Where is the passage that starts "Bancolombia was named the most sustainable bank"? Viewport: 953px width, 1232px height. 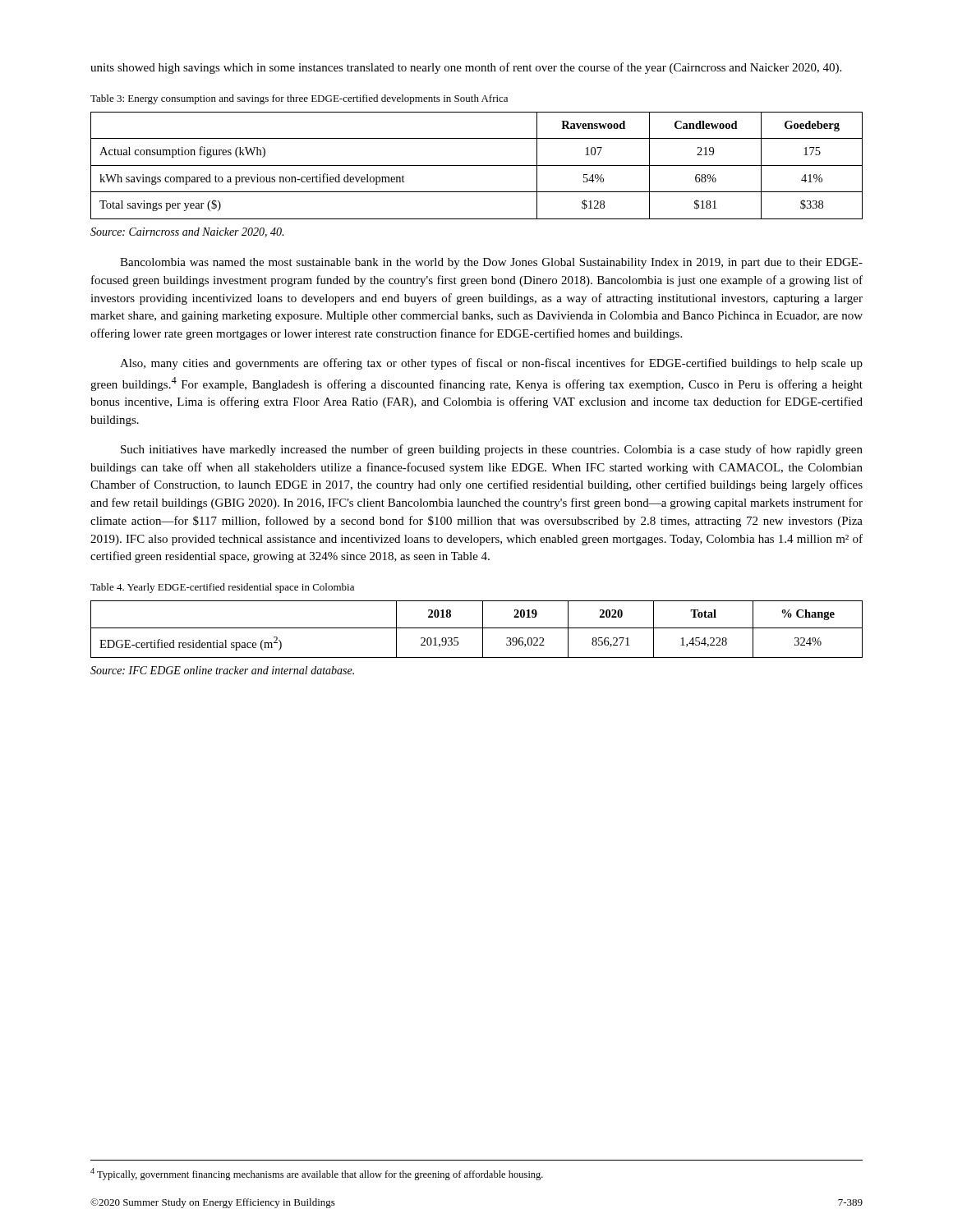coord(476,298)
